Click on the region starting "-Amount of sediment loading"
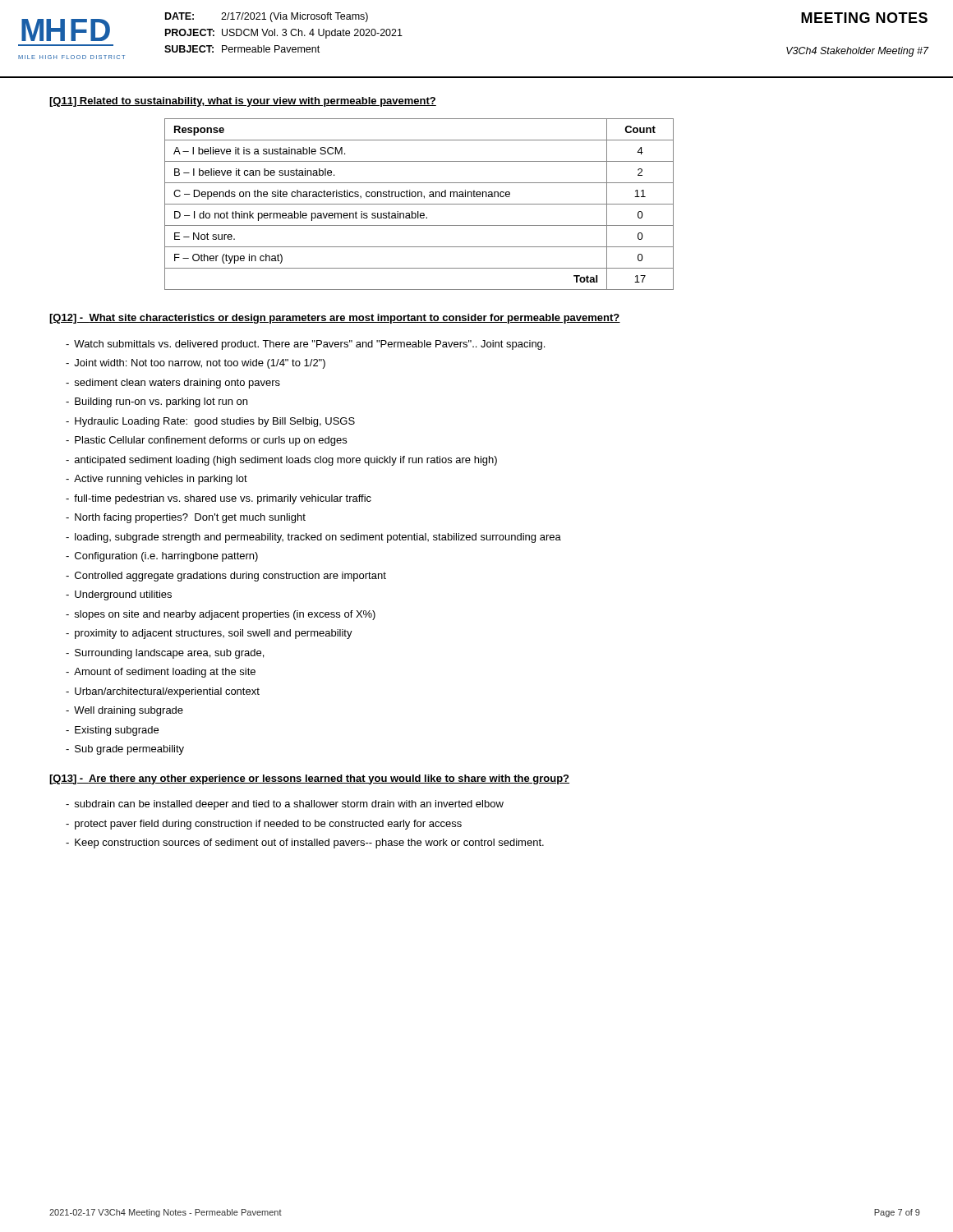This screenshot has width=953, height=1232. [x=161, y=672]
